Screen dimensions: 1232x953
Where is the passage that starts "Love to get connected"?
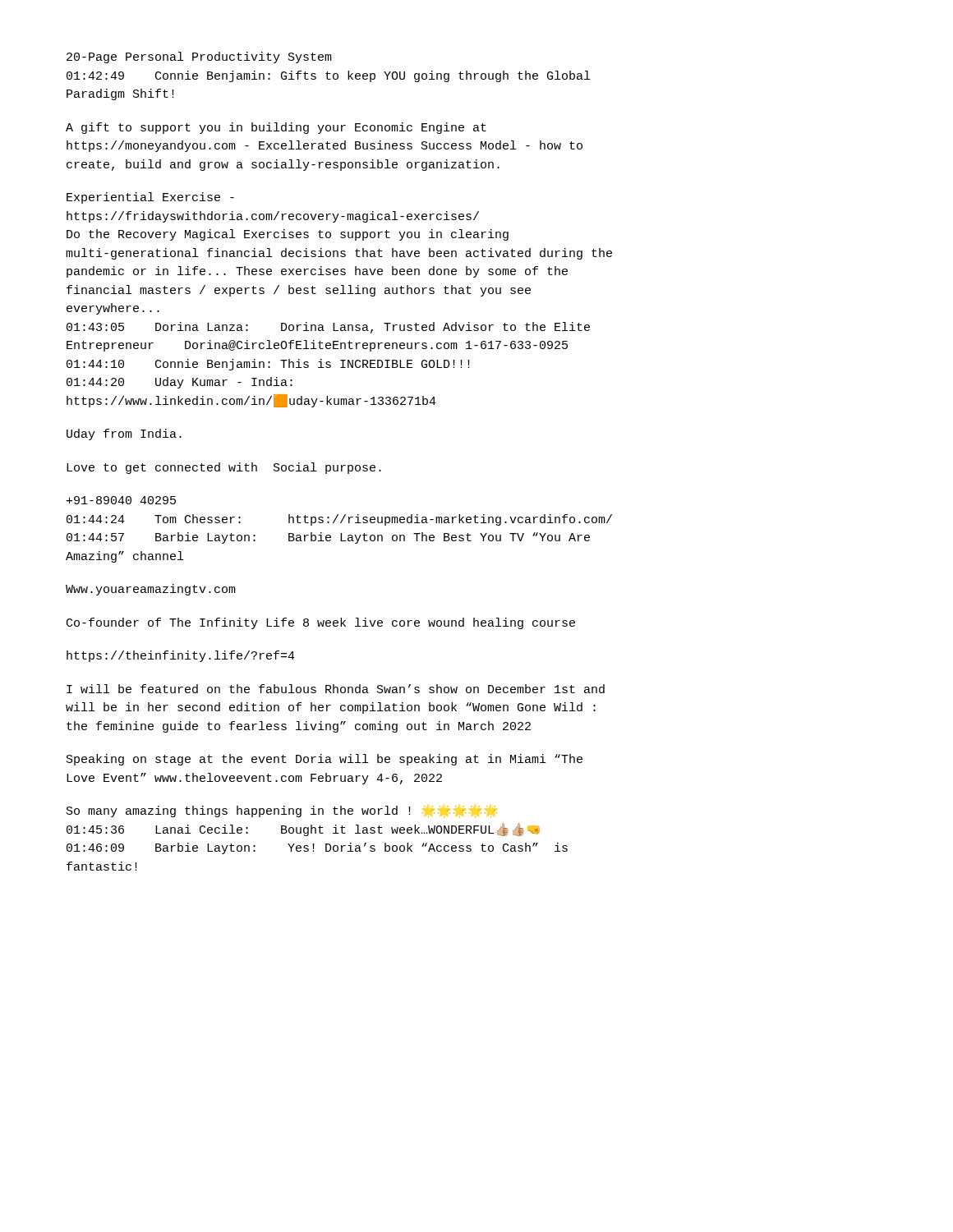click(225, 468)
